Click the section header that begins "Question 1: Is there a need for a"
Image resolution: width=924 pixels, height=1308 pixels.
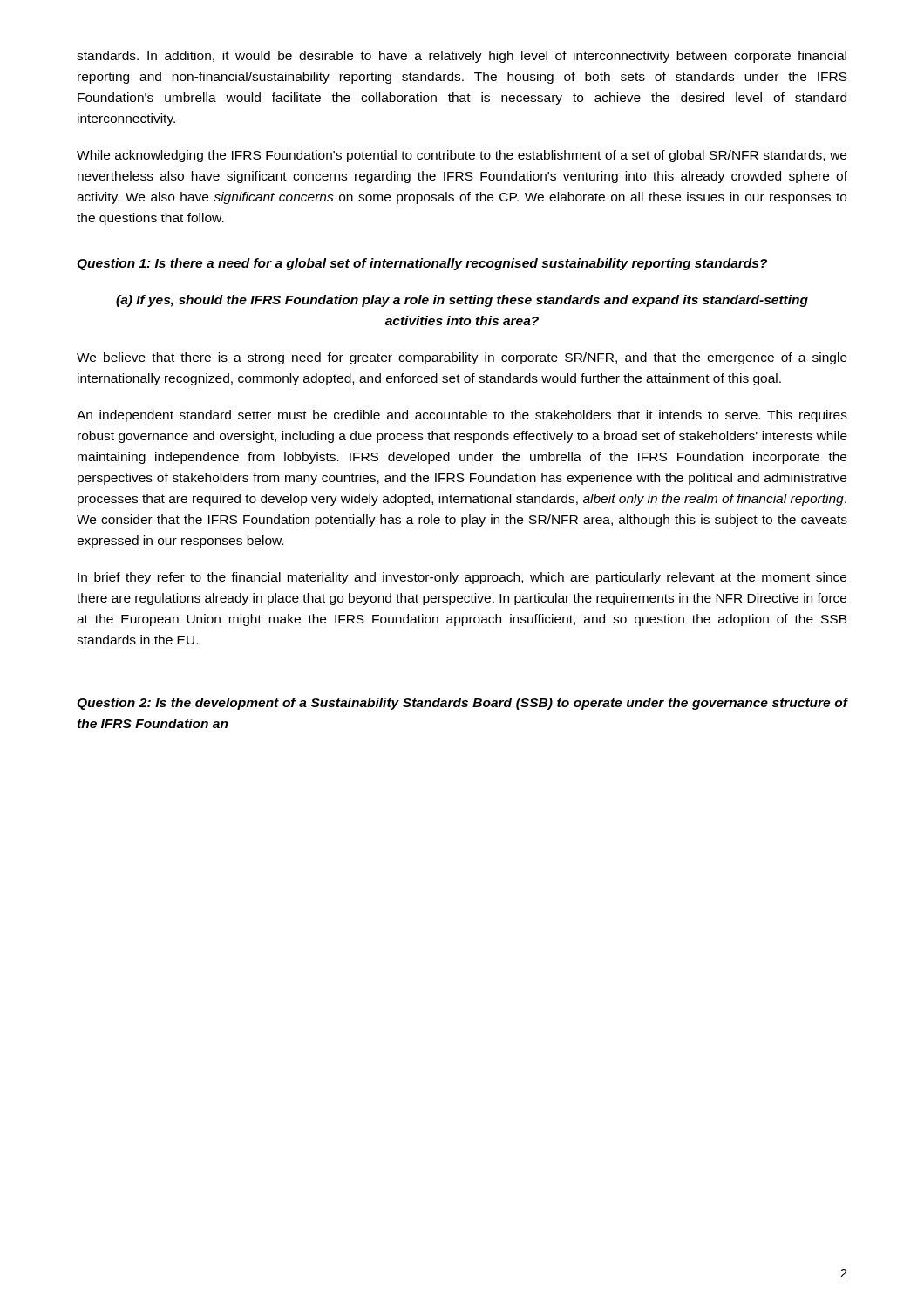(422, 263)
